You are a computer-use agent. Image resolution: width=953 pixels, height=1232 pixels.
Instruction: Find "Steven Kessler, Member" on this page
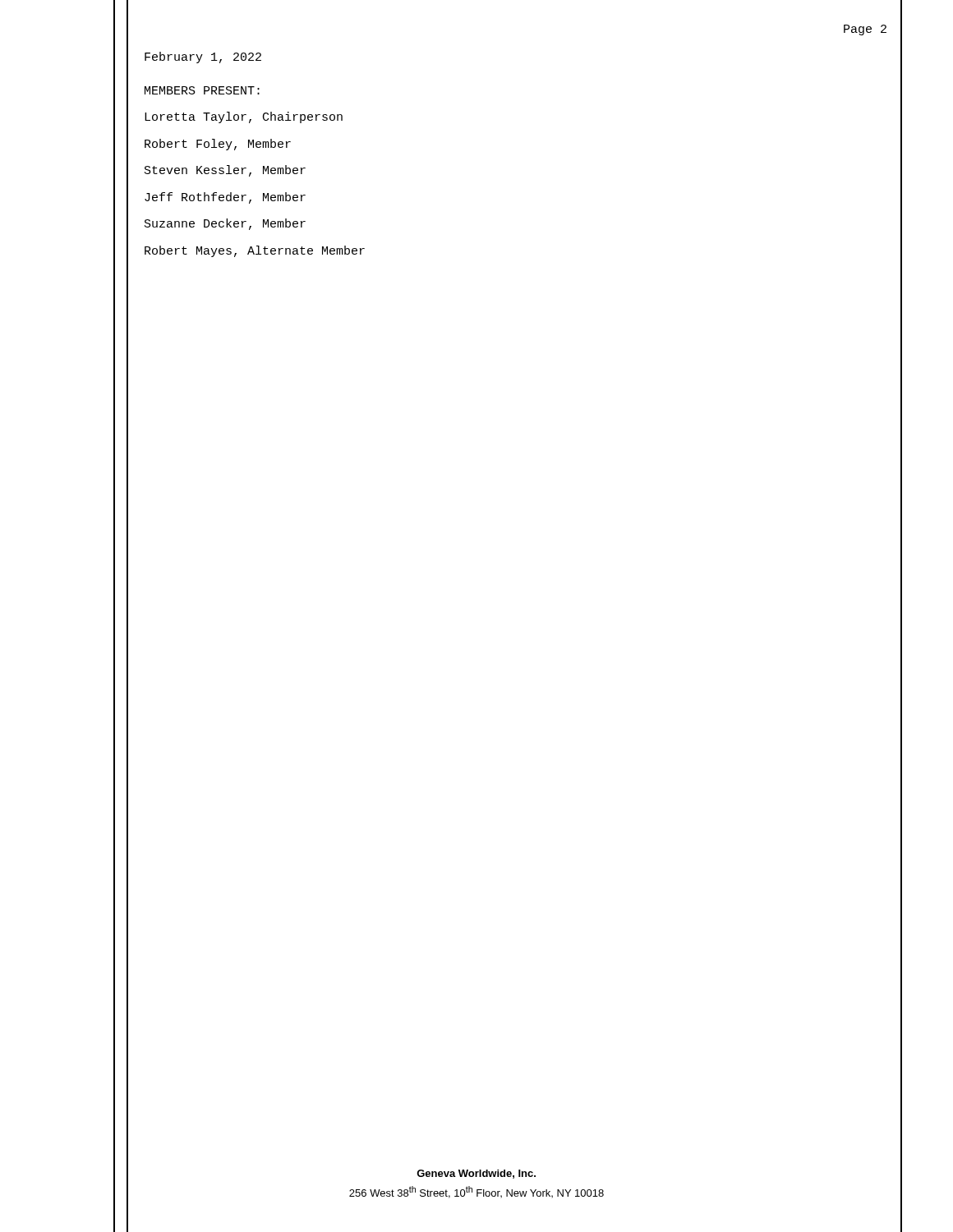pyautogui.click(x=225, y=171)
